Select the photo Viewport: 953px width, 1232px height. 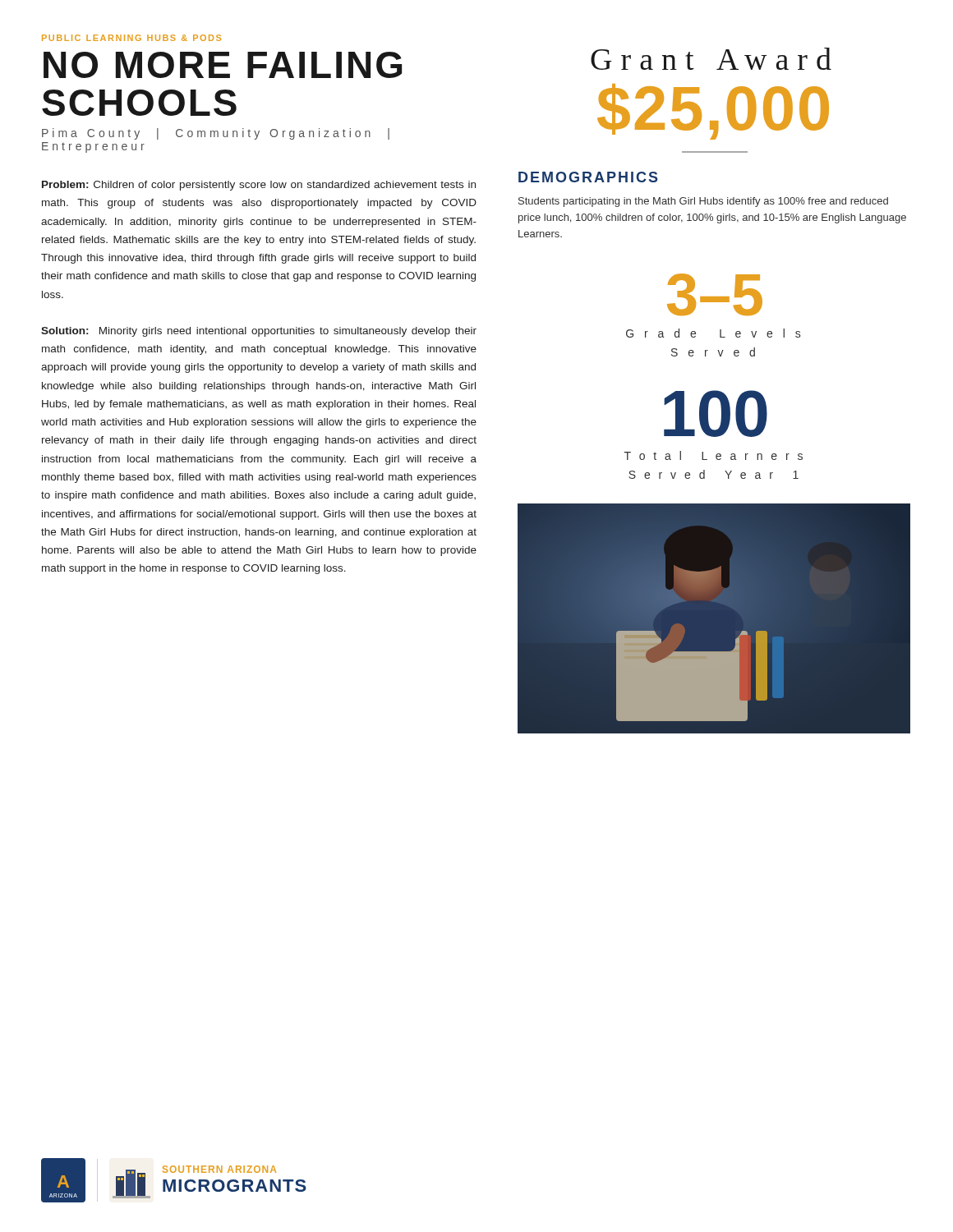click(714, 618)
